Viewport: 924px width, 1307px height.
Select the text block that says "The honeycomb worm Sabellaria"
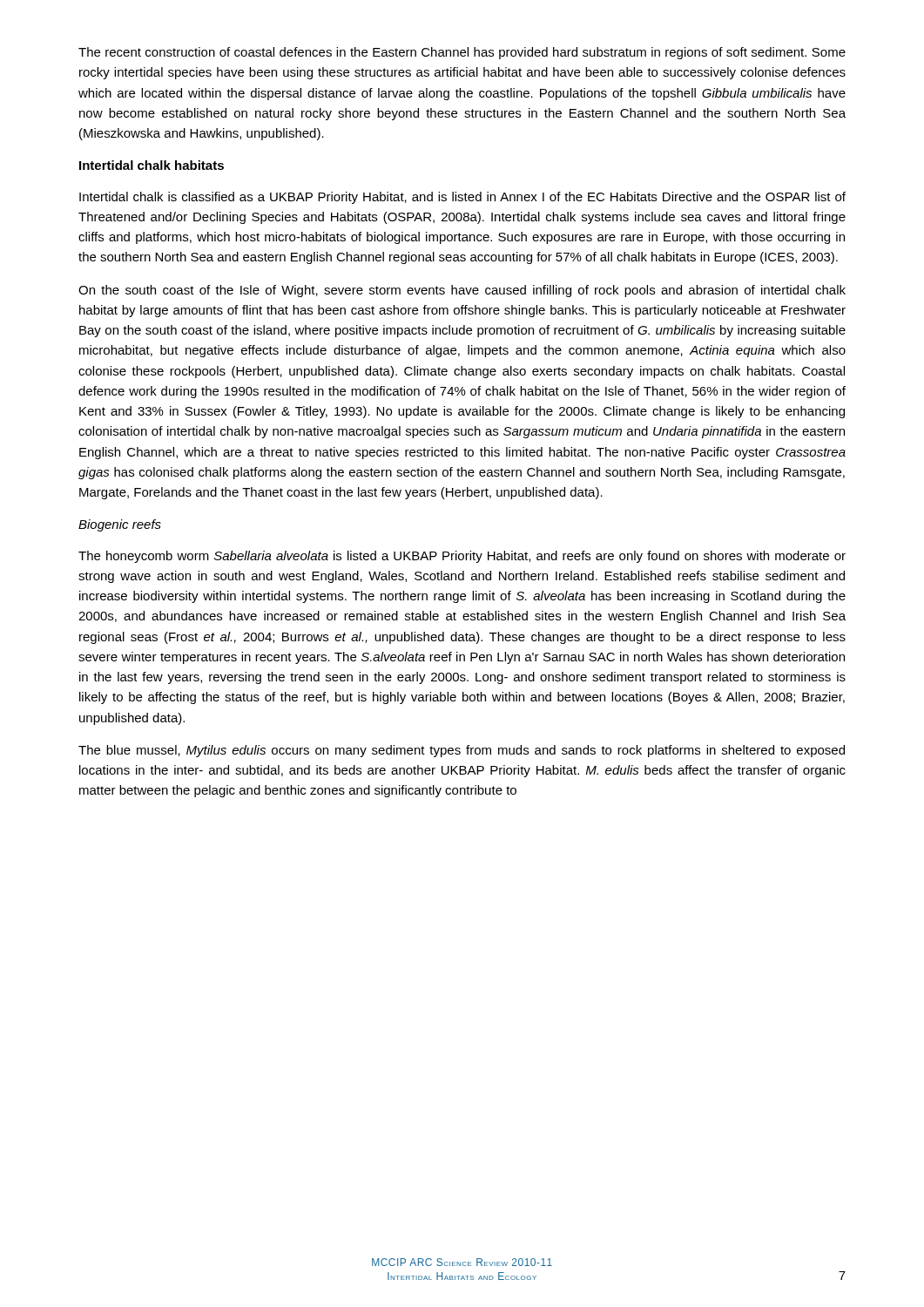click(x=462, y=636)
